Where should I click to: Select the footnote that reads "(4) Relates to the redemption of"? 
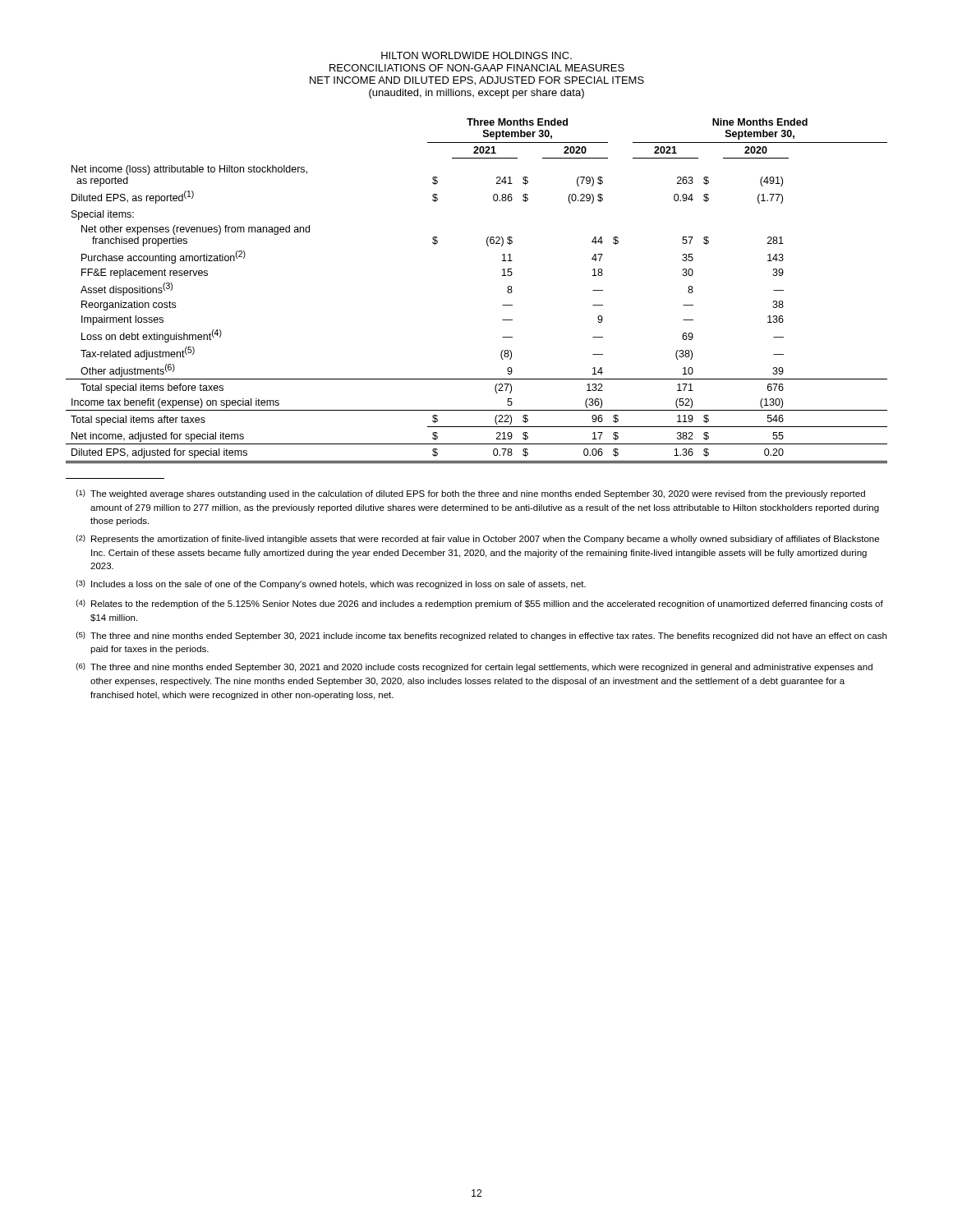click(x=476, y=611)
